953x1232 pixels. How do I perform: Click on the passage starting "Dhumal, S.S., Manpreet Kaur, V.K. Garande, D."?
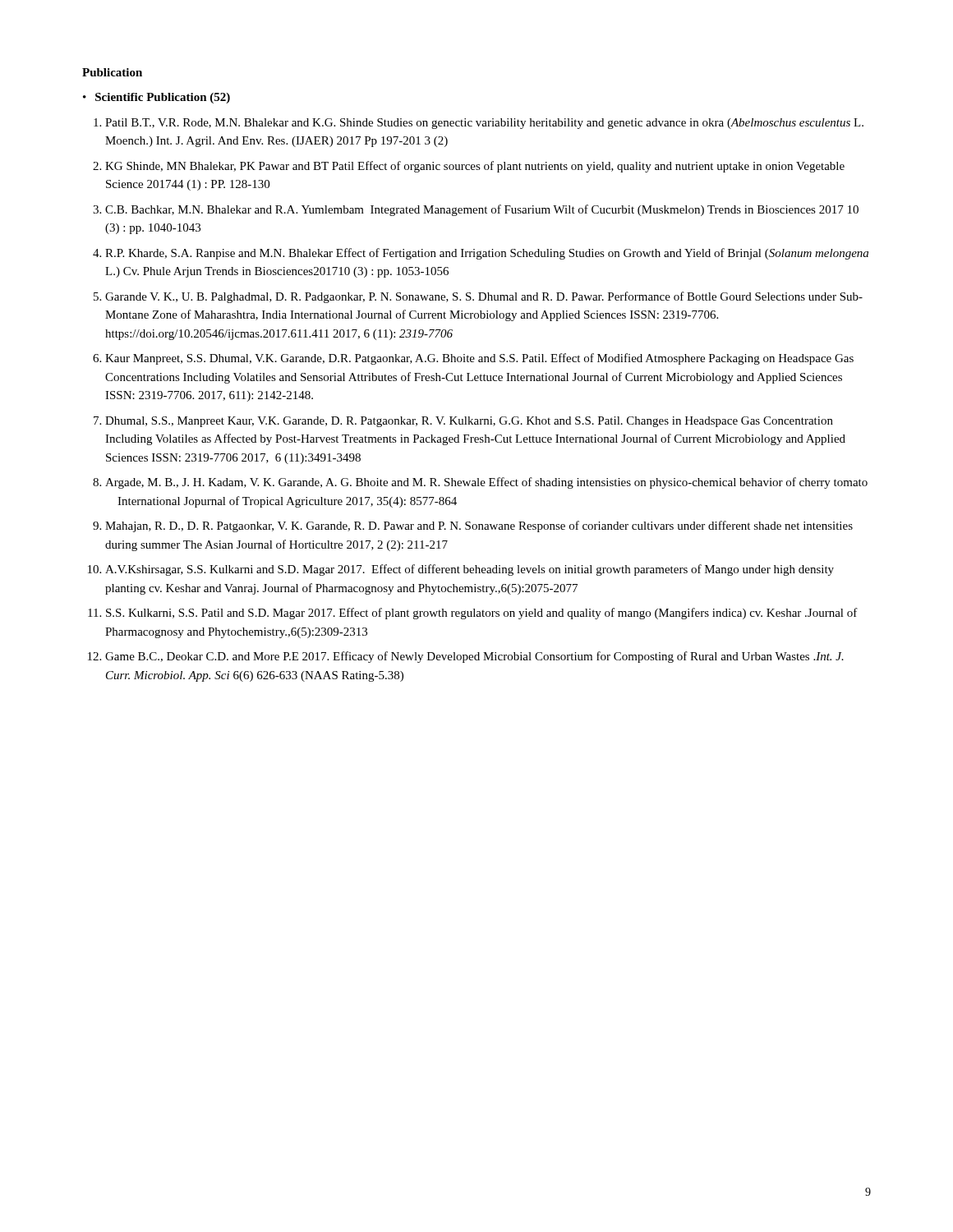pos(475,439)
